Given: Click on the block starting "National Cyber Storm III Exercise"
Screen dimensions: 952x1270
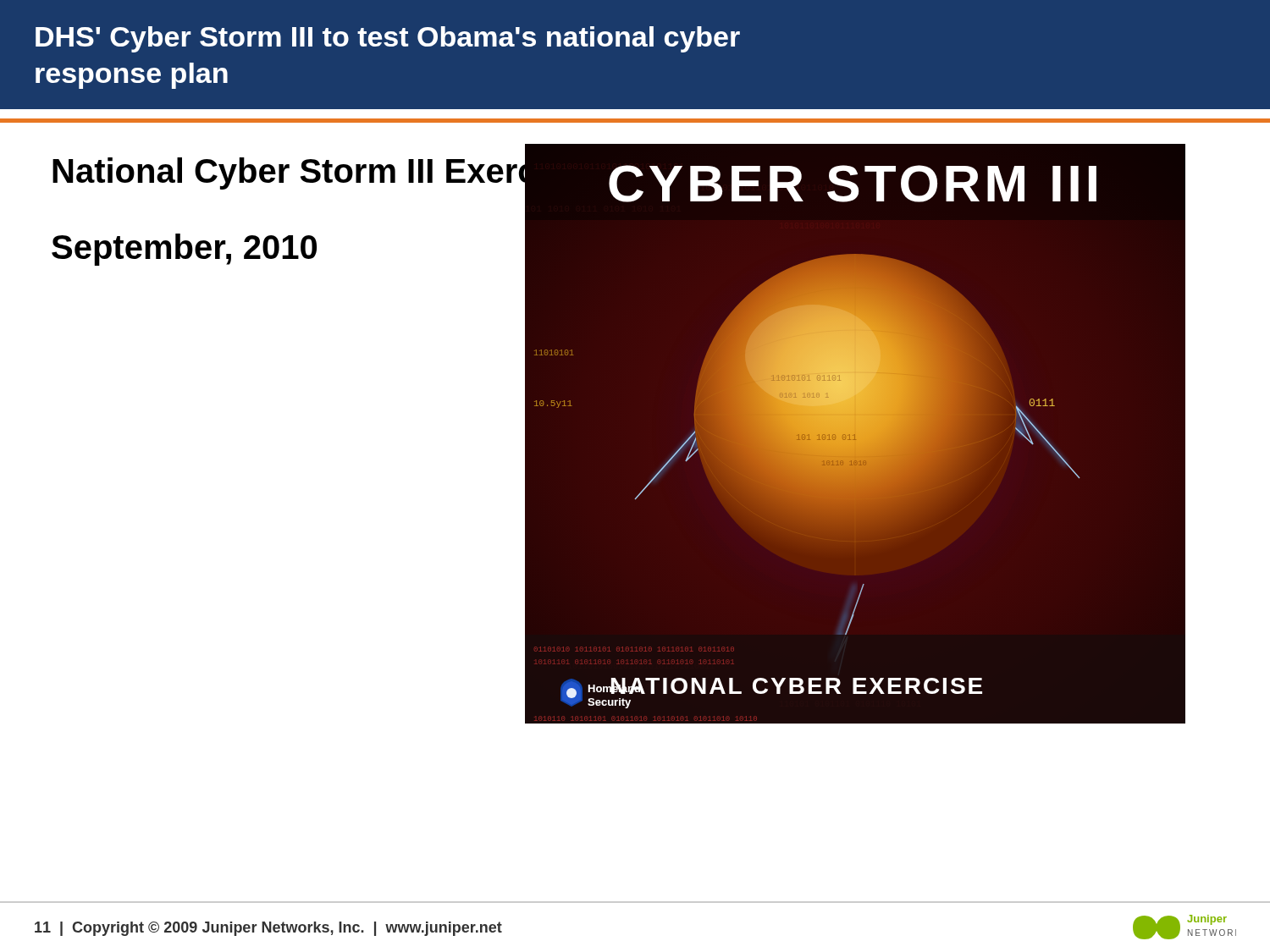Looking at the screenshot, I should tap(317, 171).
